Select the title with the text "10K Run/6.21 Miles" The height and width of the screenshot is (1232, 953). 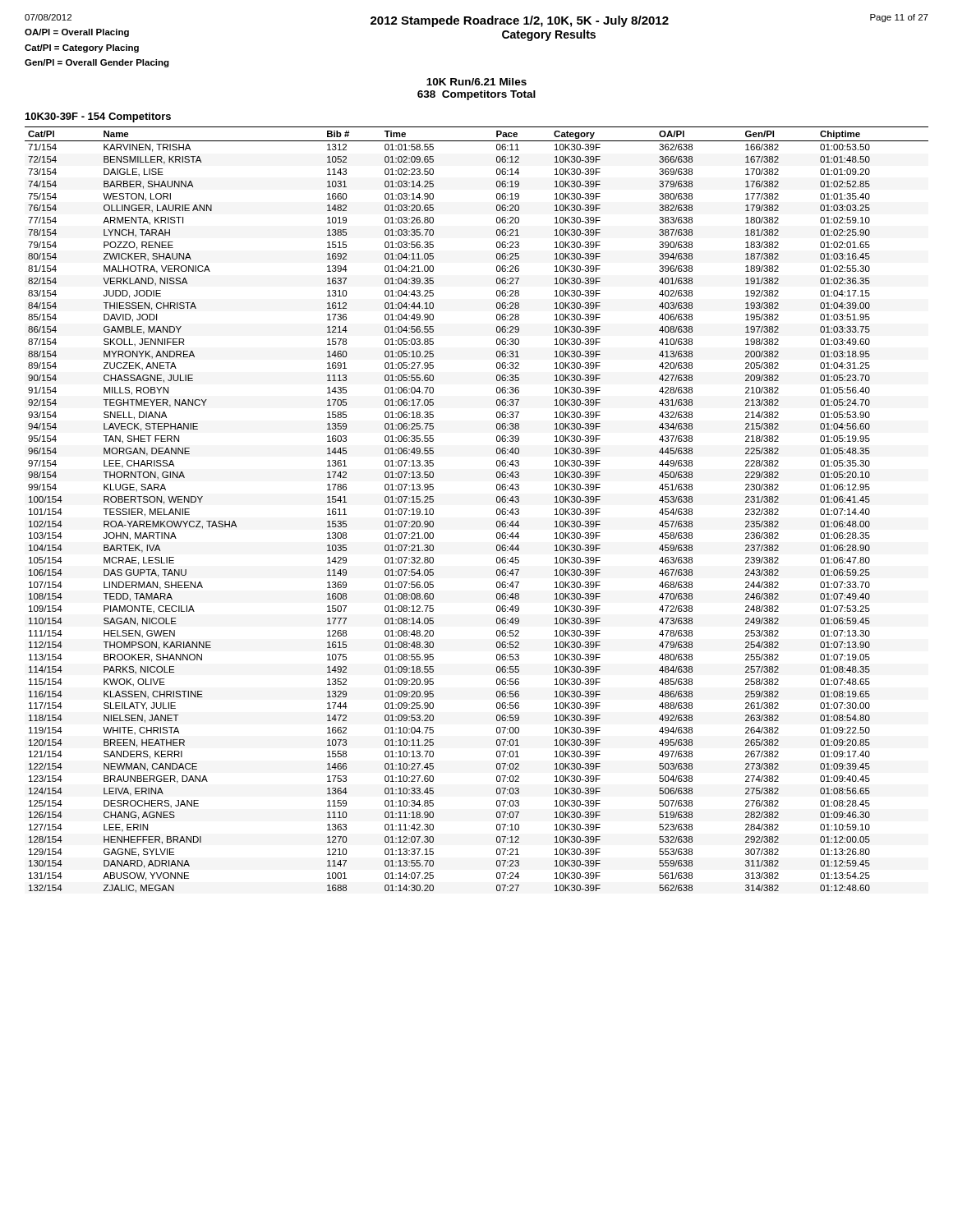pos(476,88)
